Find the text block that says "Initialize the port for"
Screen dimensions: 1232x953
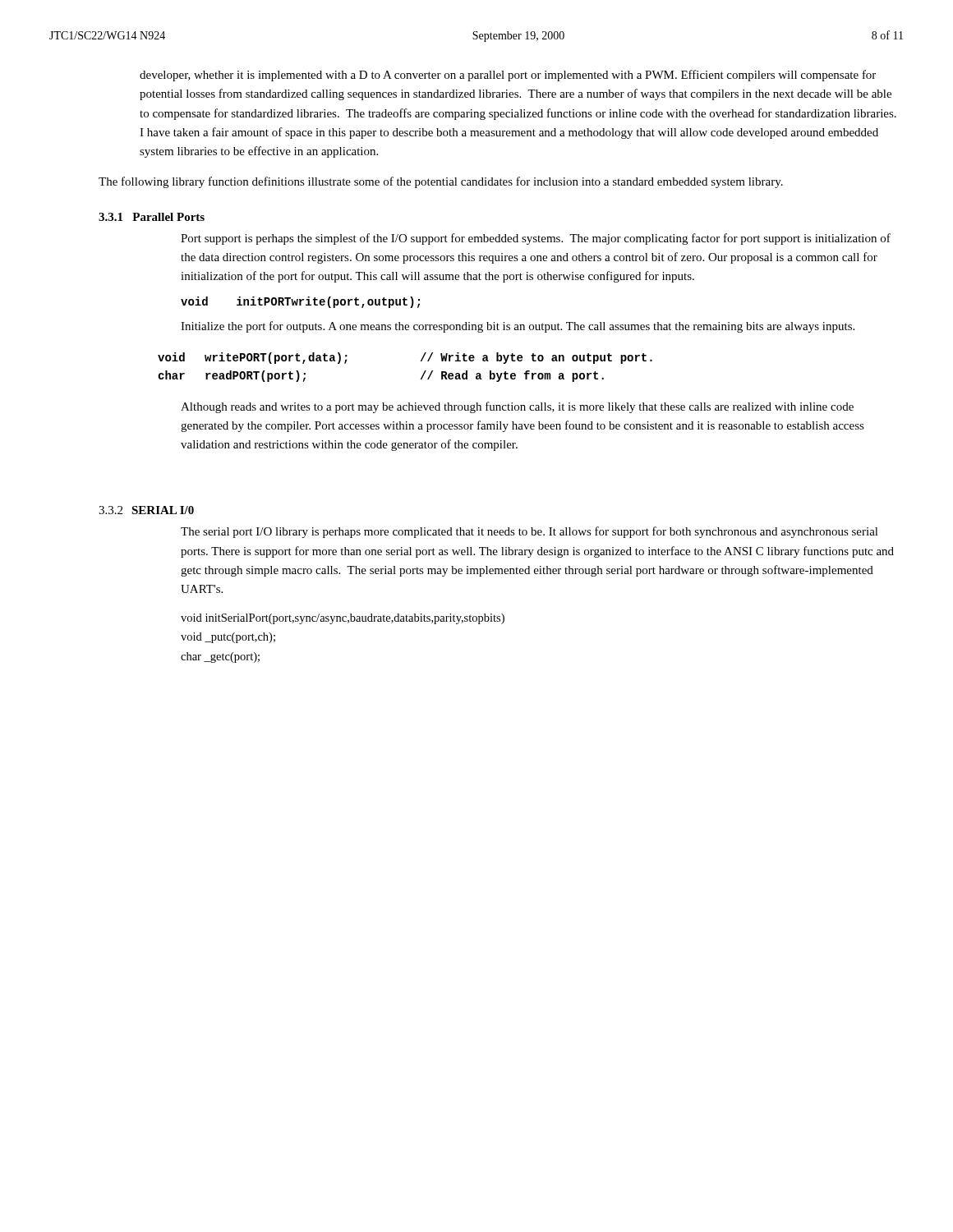click(x=518, y=326)
